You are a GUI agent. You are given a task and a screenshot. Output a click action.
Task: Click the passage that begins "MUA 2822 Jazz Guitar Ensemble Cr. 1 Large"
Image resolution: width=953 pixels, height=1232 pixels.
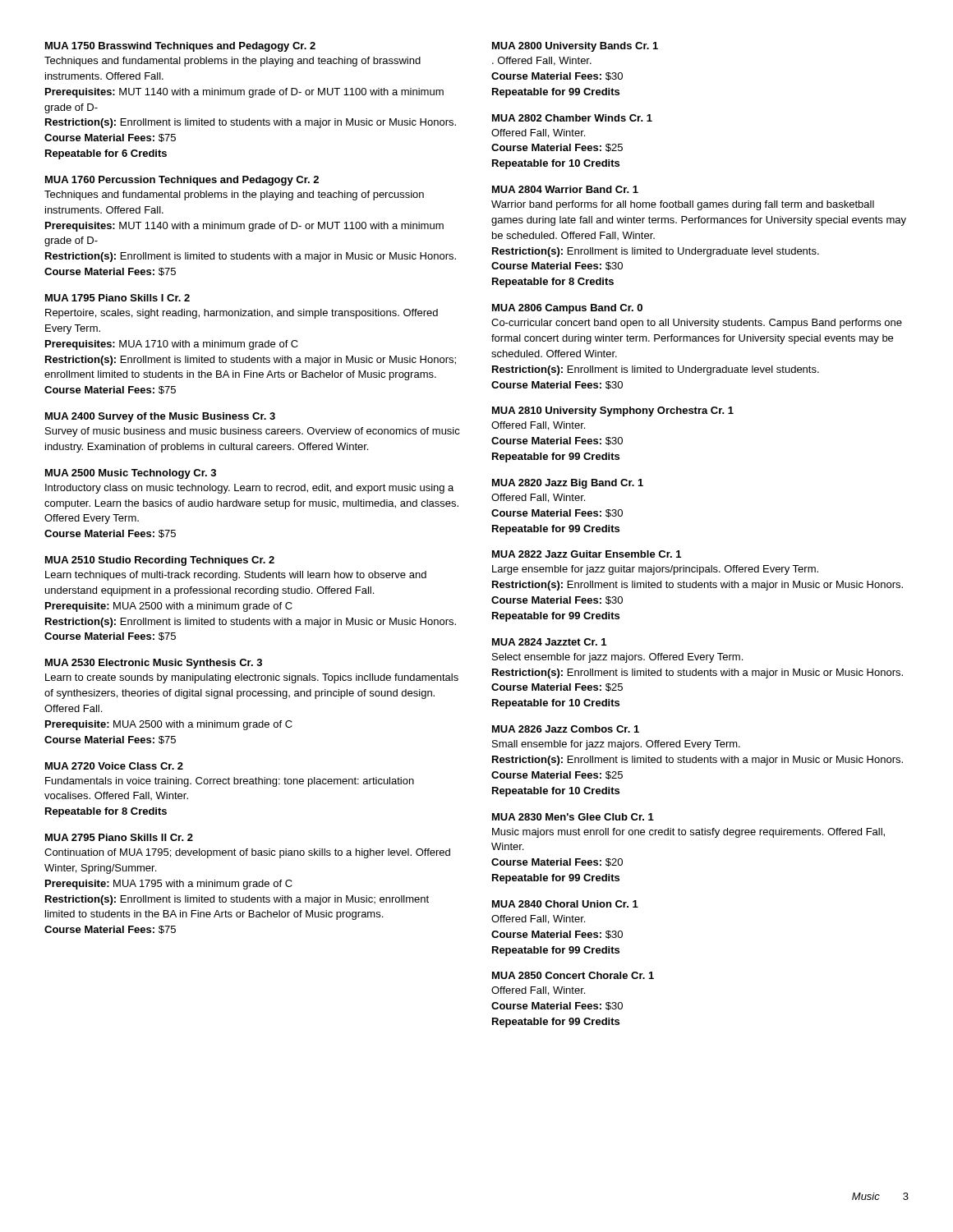700,586
